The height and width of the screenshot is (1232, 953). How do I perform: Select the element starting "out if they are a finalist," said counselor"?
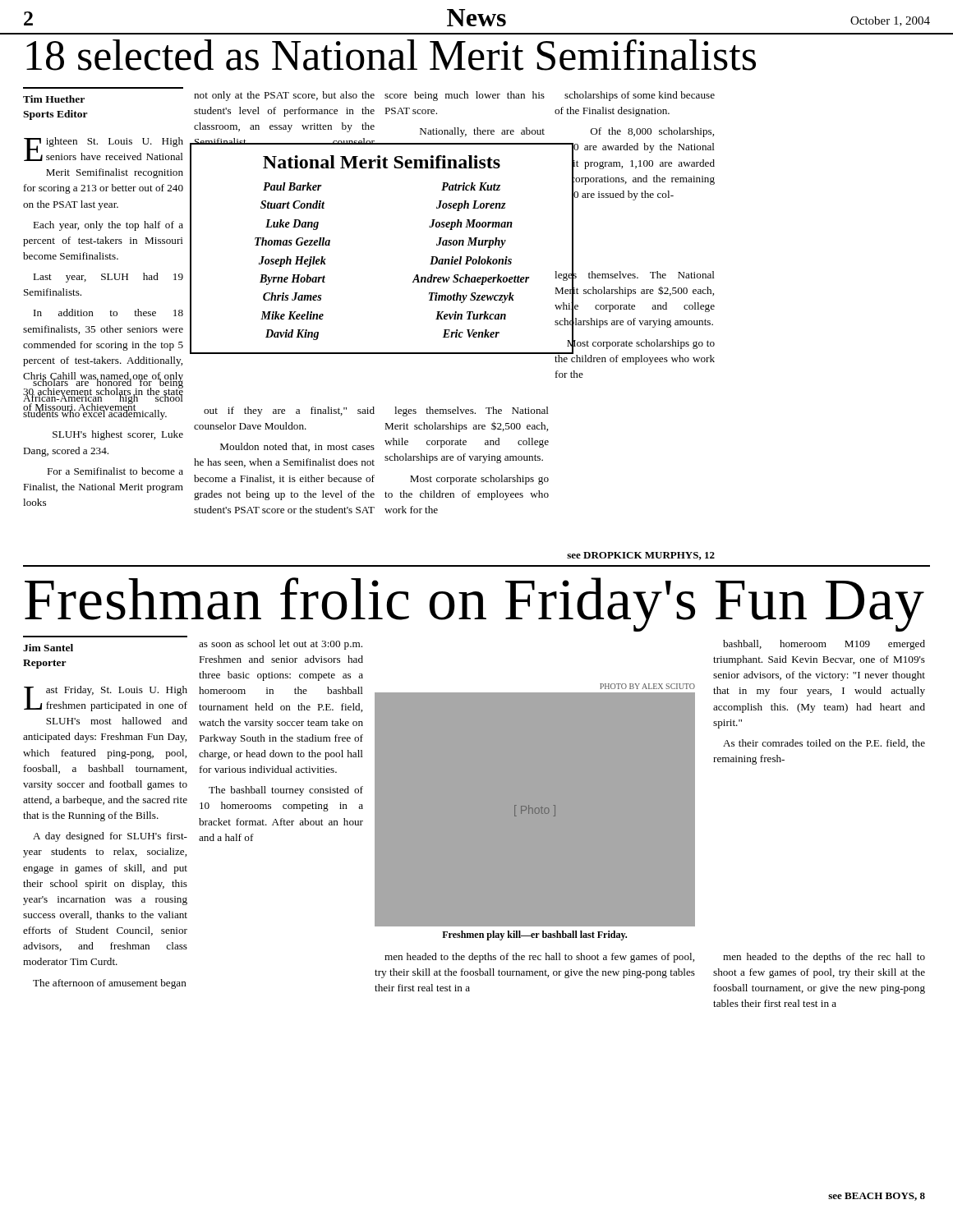(x=284, y=460)
